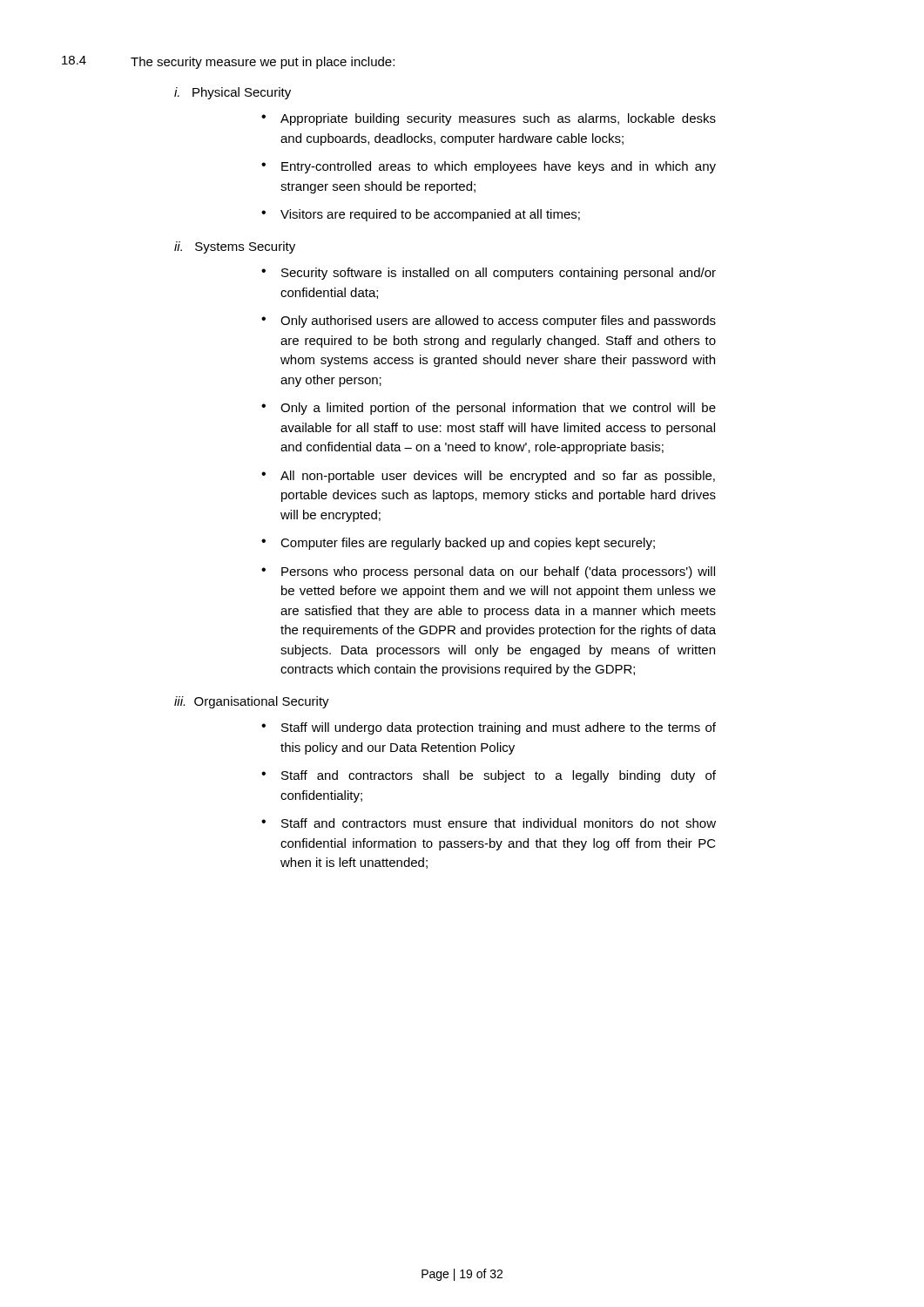Find the block on this page that starts "• Security software is installed"
The width and height of the screenshot is (924, 1307).
[388, 283]
